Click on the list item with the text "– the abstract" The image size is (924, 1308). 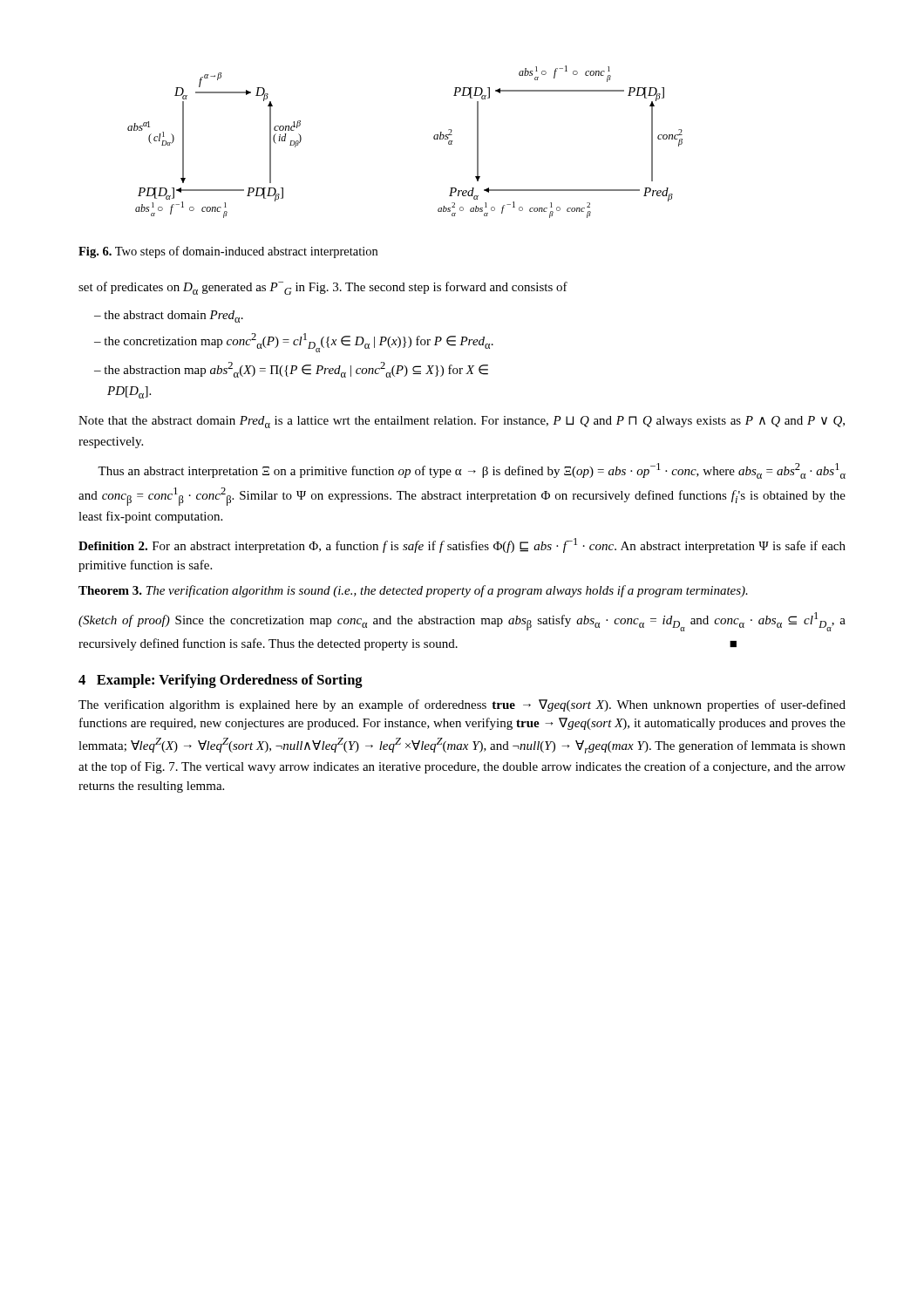pyautogui.click(x=169, y=317)
